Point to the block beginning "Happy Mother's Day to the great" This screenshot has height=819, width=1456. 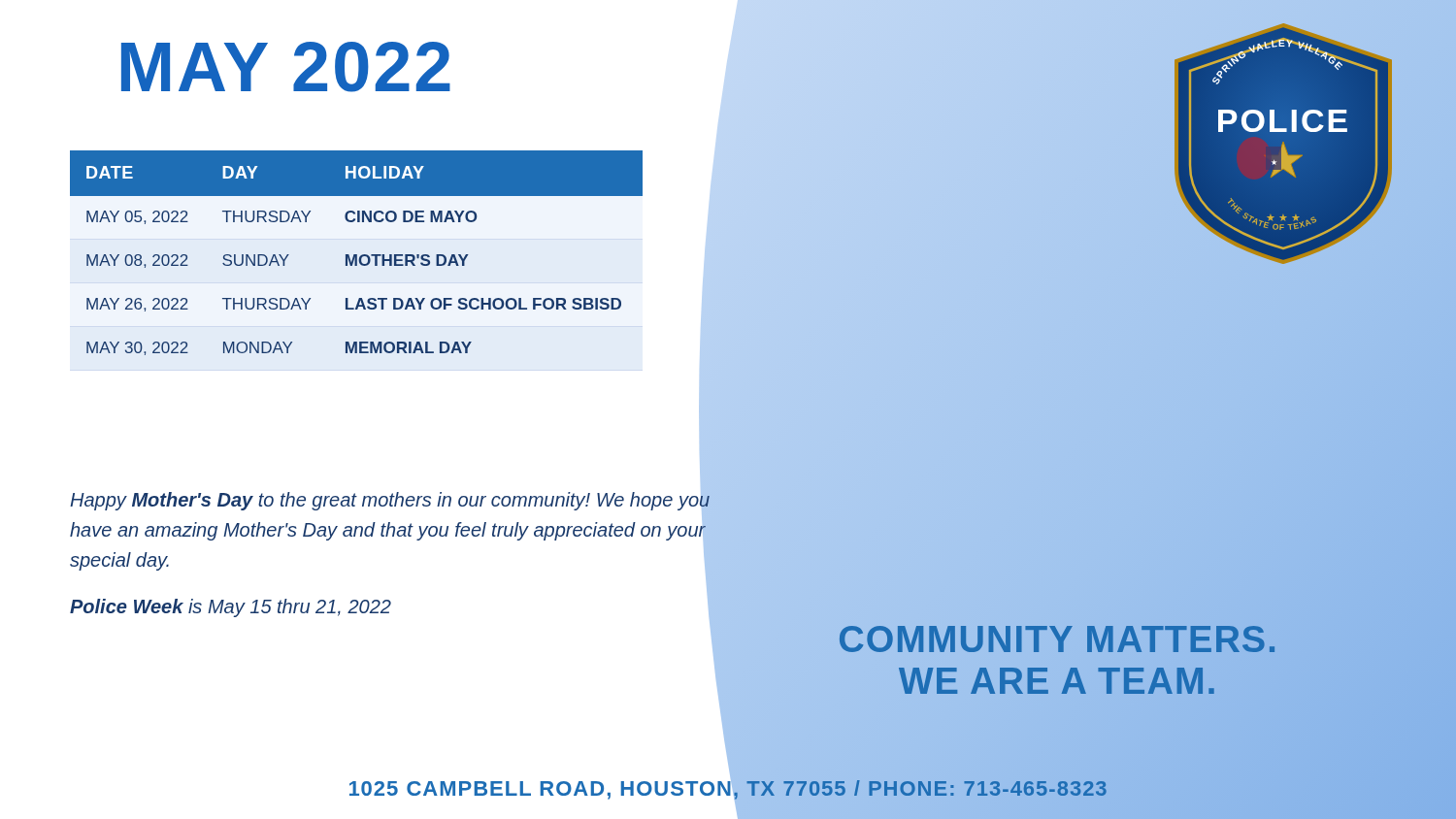(x=390, y=530)
